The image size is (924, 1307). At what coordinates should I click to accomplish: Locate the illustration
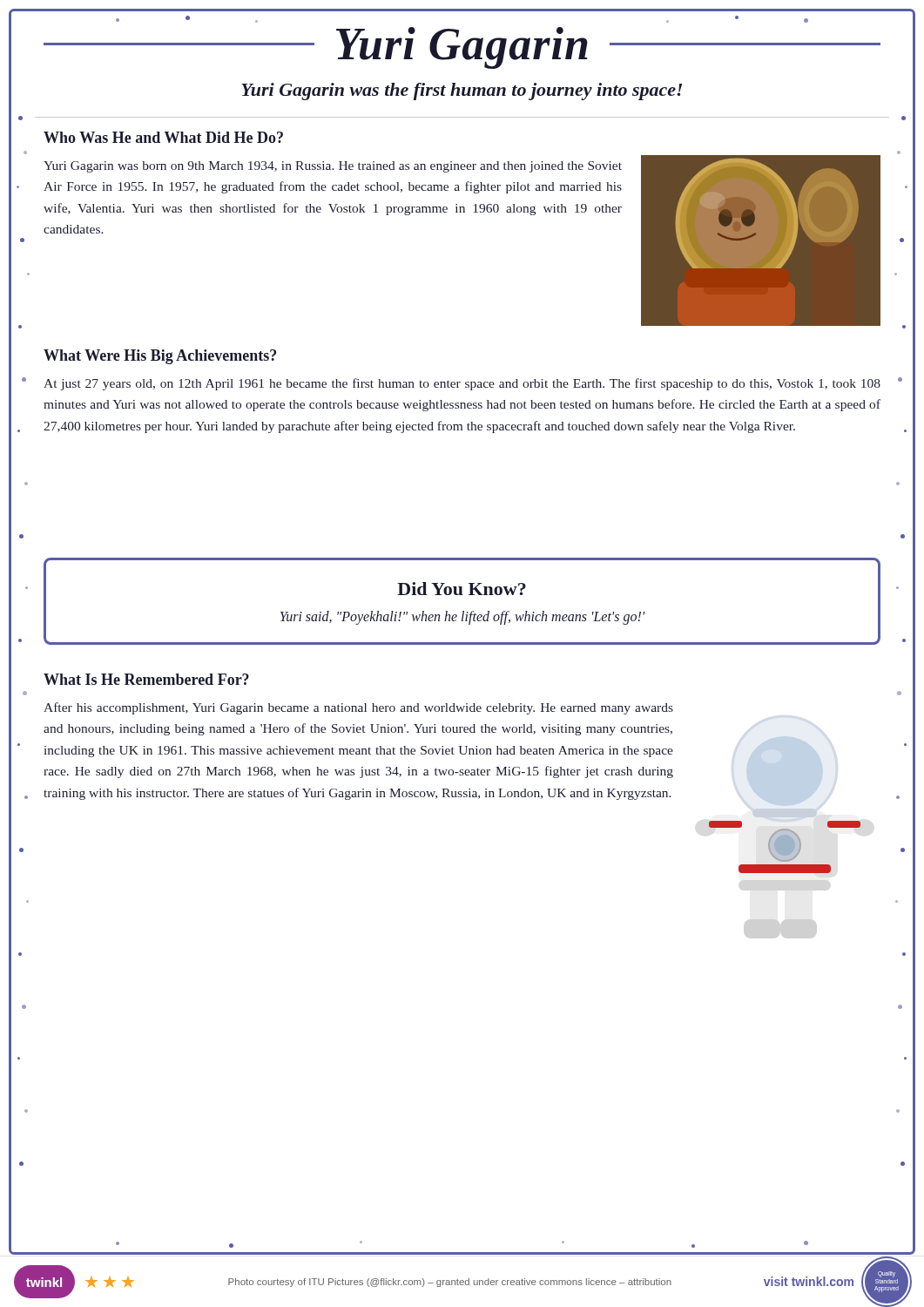(785, 823)
